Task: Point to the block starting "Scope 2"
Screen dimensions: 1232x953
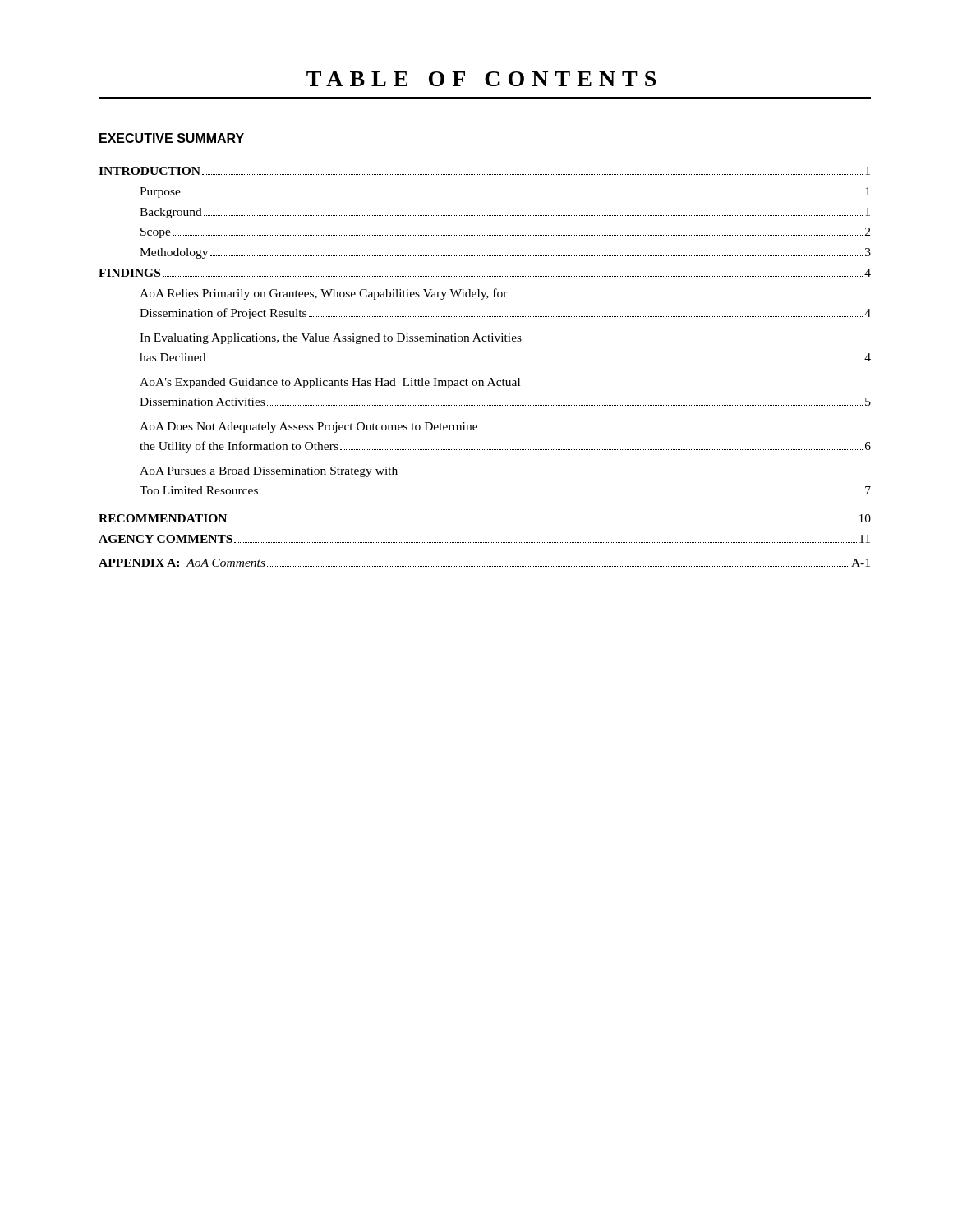Action: pyautogui.click(x=505, y=232)
